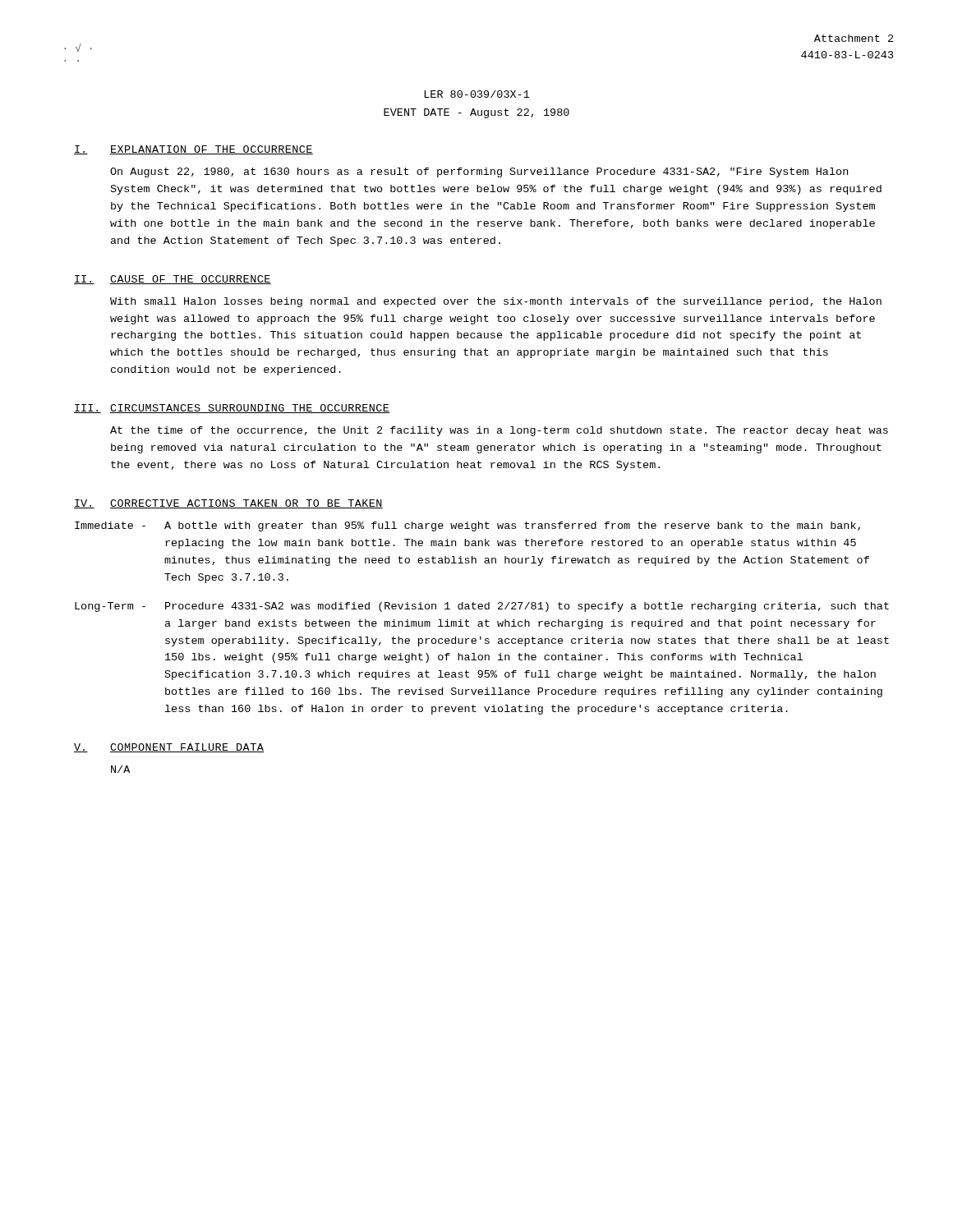Click on the section header that reads "III. CIRCUMSTANCES SURROUNDING THE OCCURRENCE"
Image resolution: width=953 pixels, height=1232 pixels.
[232, 409]
